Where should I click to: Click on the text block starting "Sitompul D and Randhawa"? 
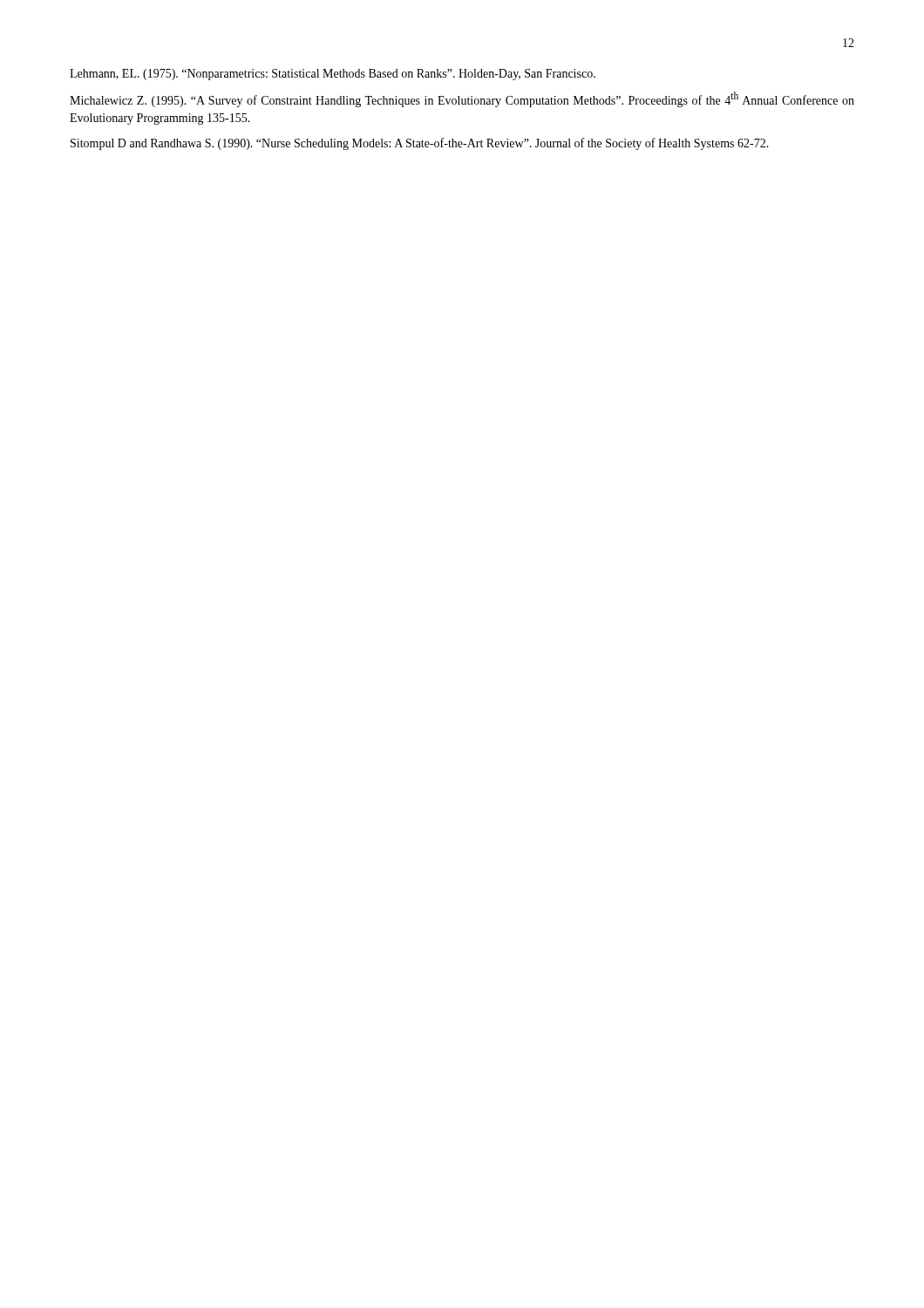point(419,143)
